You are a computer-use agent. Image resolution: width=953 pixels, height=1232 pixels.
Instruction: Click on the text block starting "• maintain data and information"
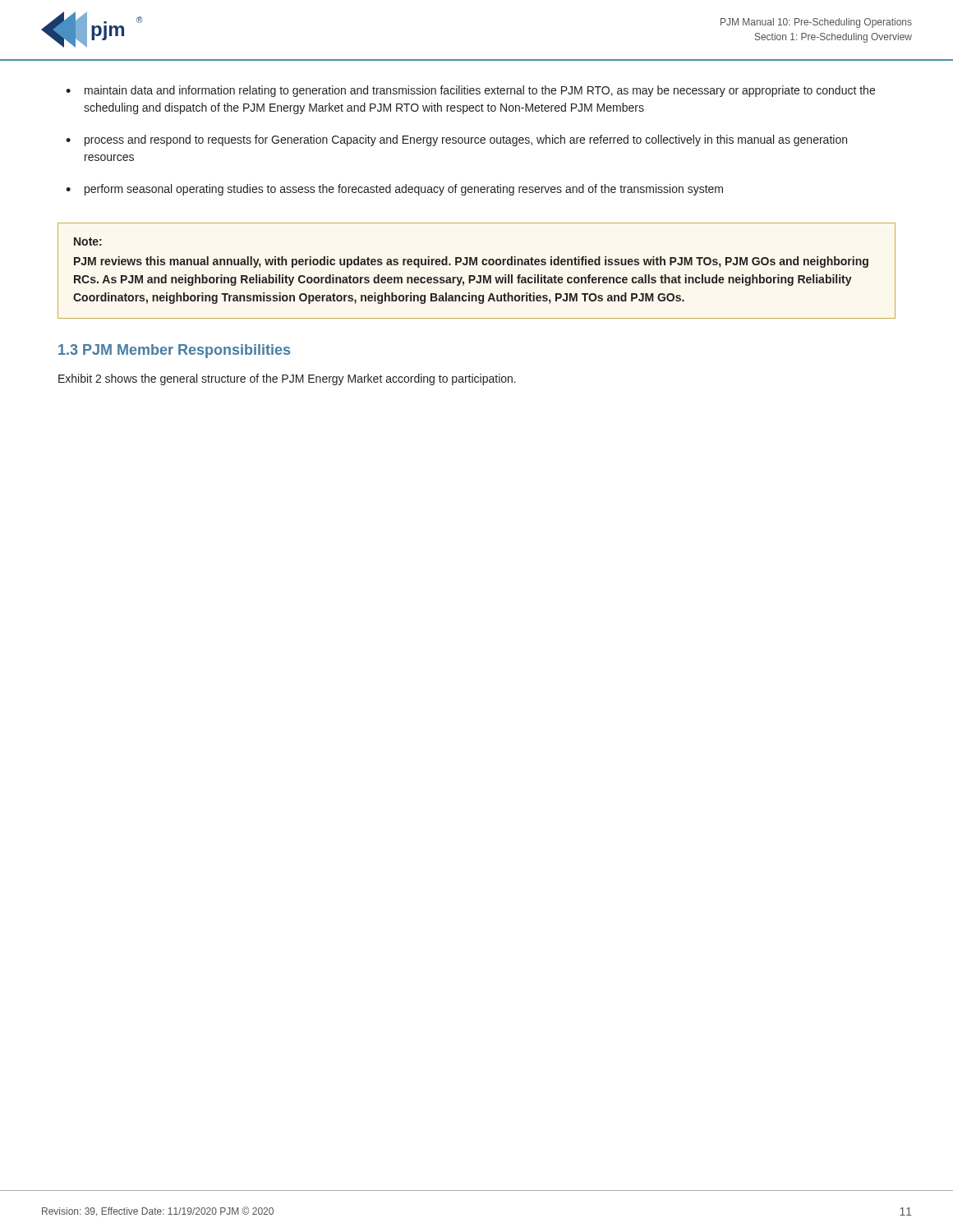[x=476, y=99]
